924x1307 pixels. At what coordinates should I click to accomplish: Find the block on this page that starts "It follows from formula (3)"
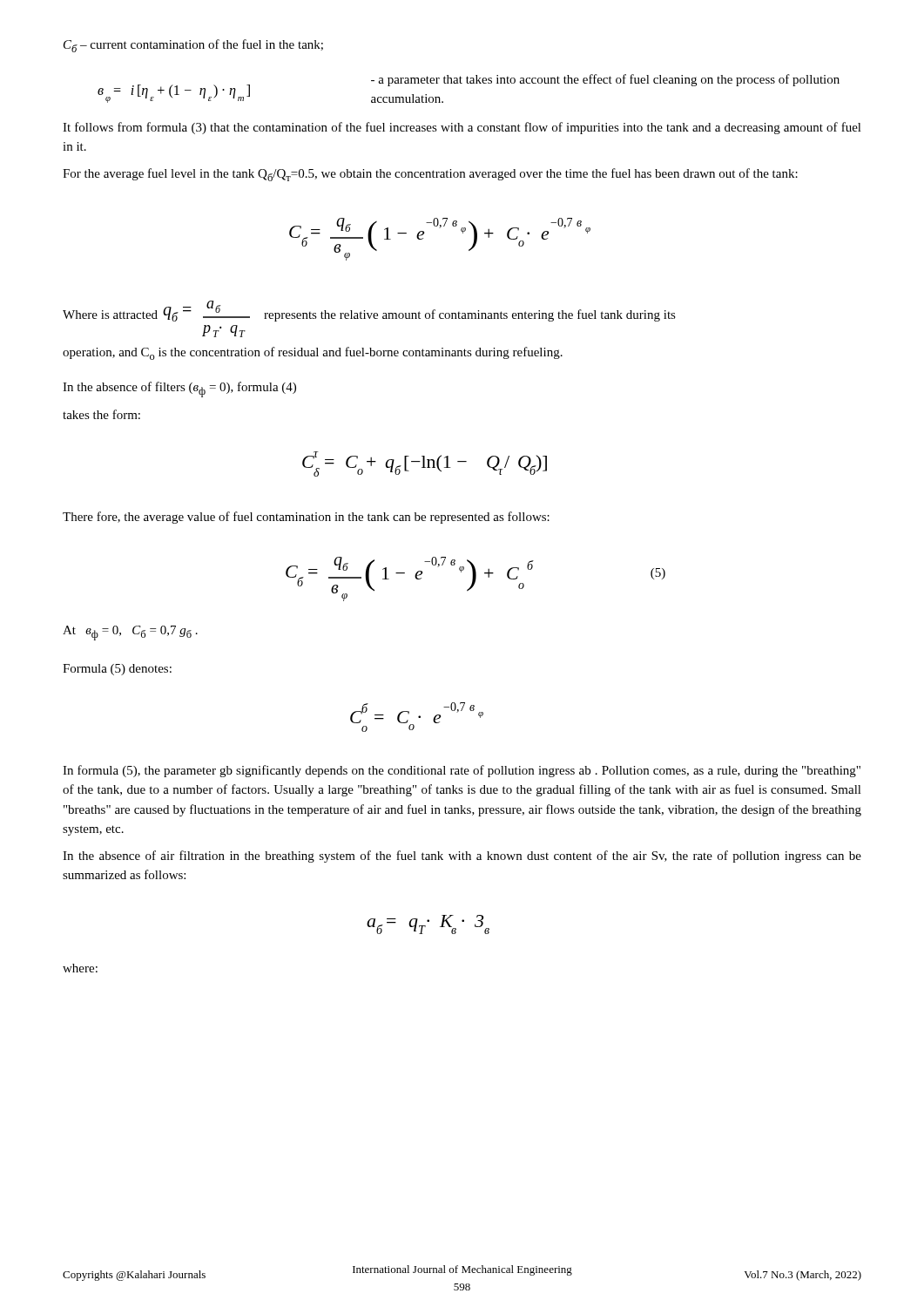tap(462, 137)
